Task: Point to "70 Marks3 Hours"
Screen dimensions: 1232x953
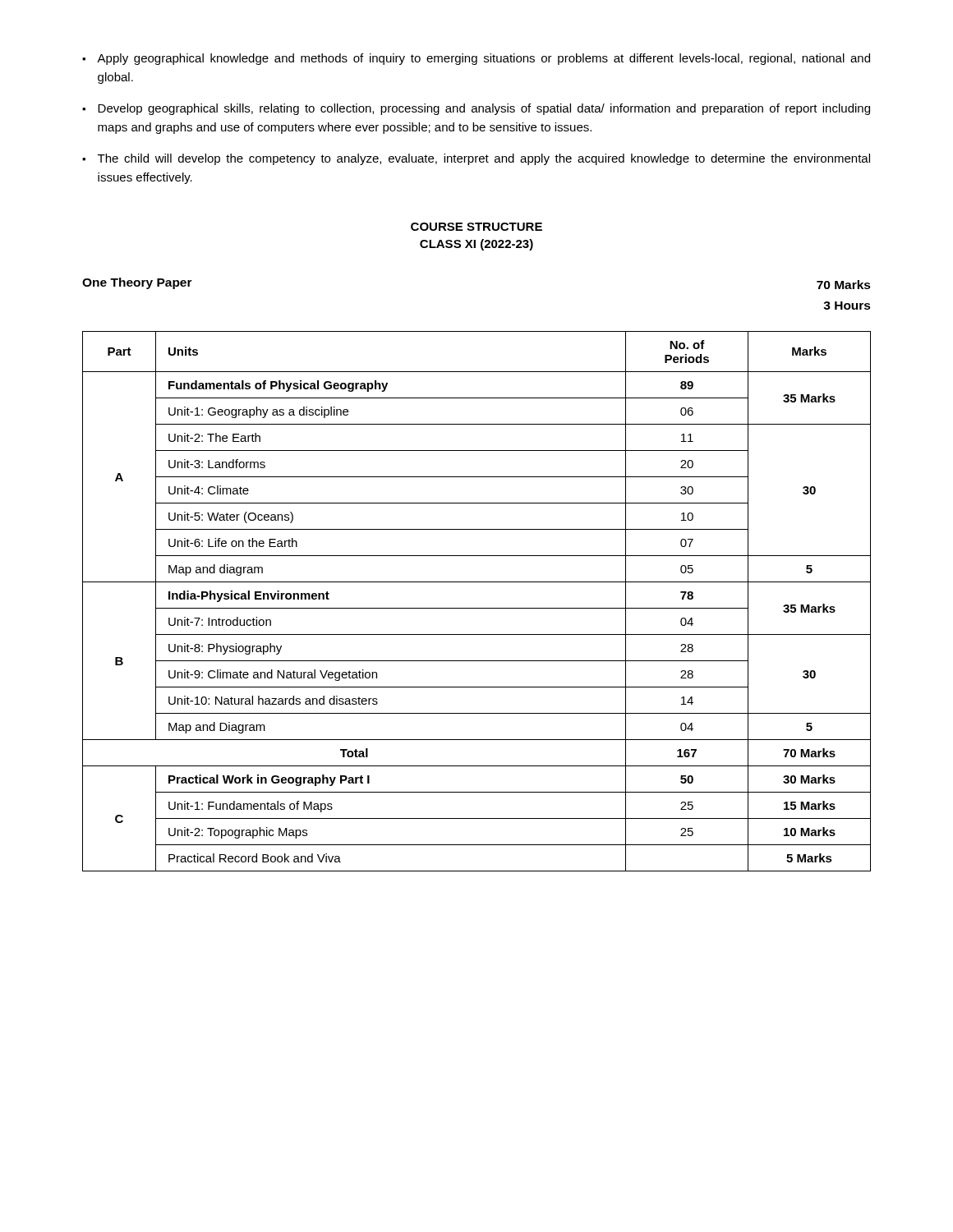Action: click(x=844, y=295)
